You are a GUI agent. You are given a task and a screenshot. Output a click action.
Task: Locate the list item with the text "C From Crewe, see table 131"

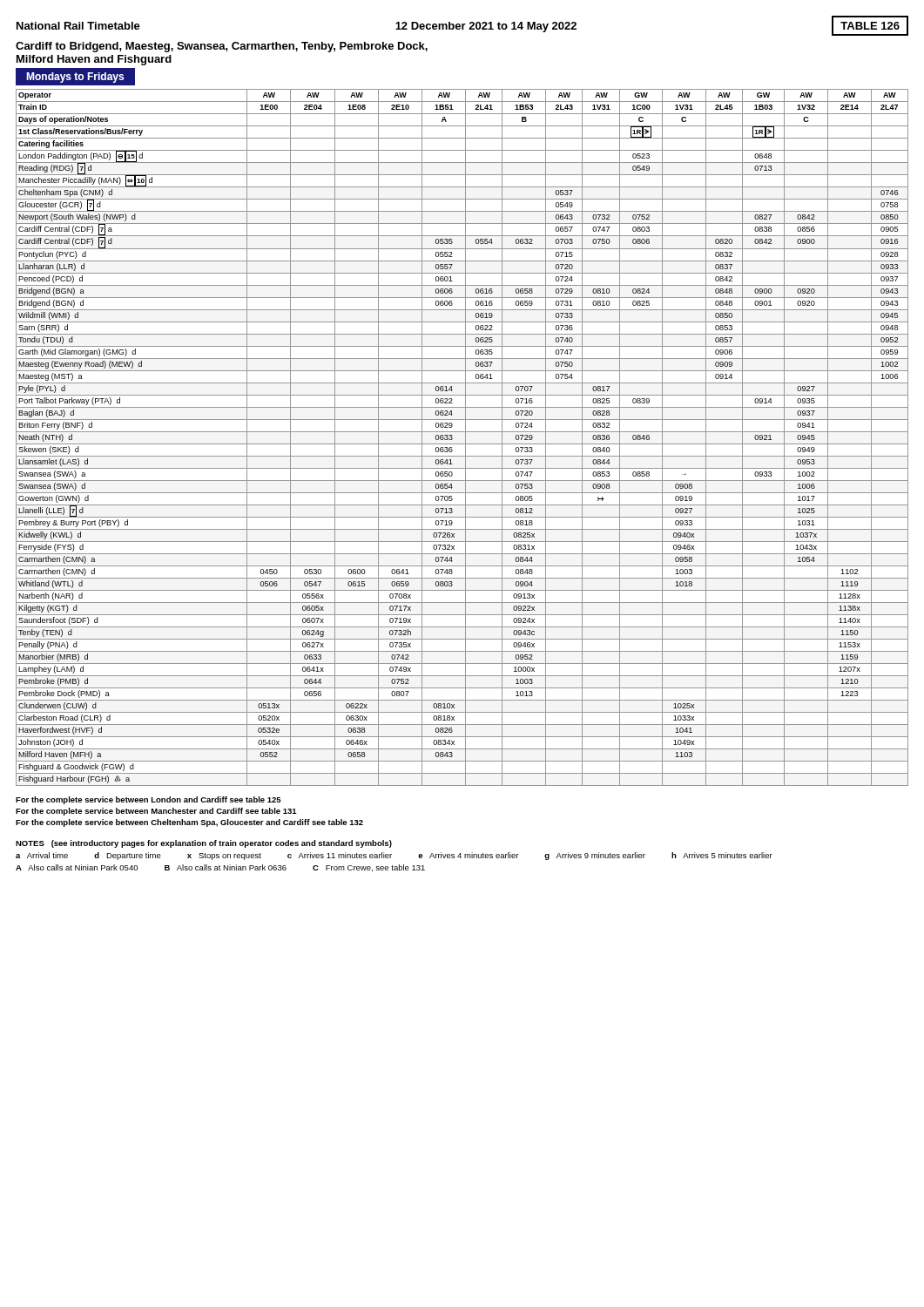(369, 867)
